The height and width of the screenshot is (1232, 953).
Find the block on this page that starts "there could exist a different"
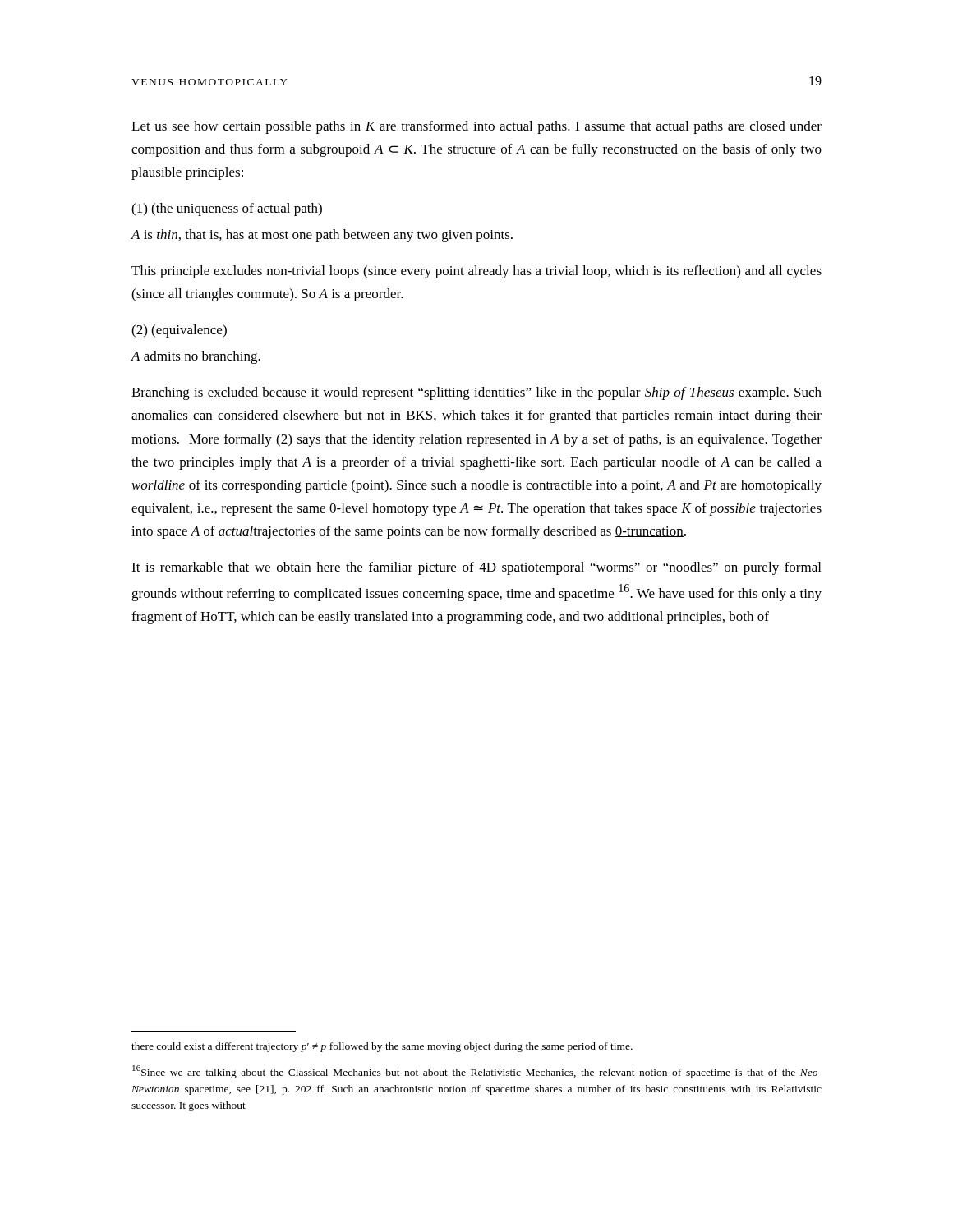382,1046
